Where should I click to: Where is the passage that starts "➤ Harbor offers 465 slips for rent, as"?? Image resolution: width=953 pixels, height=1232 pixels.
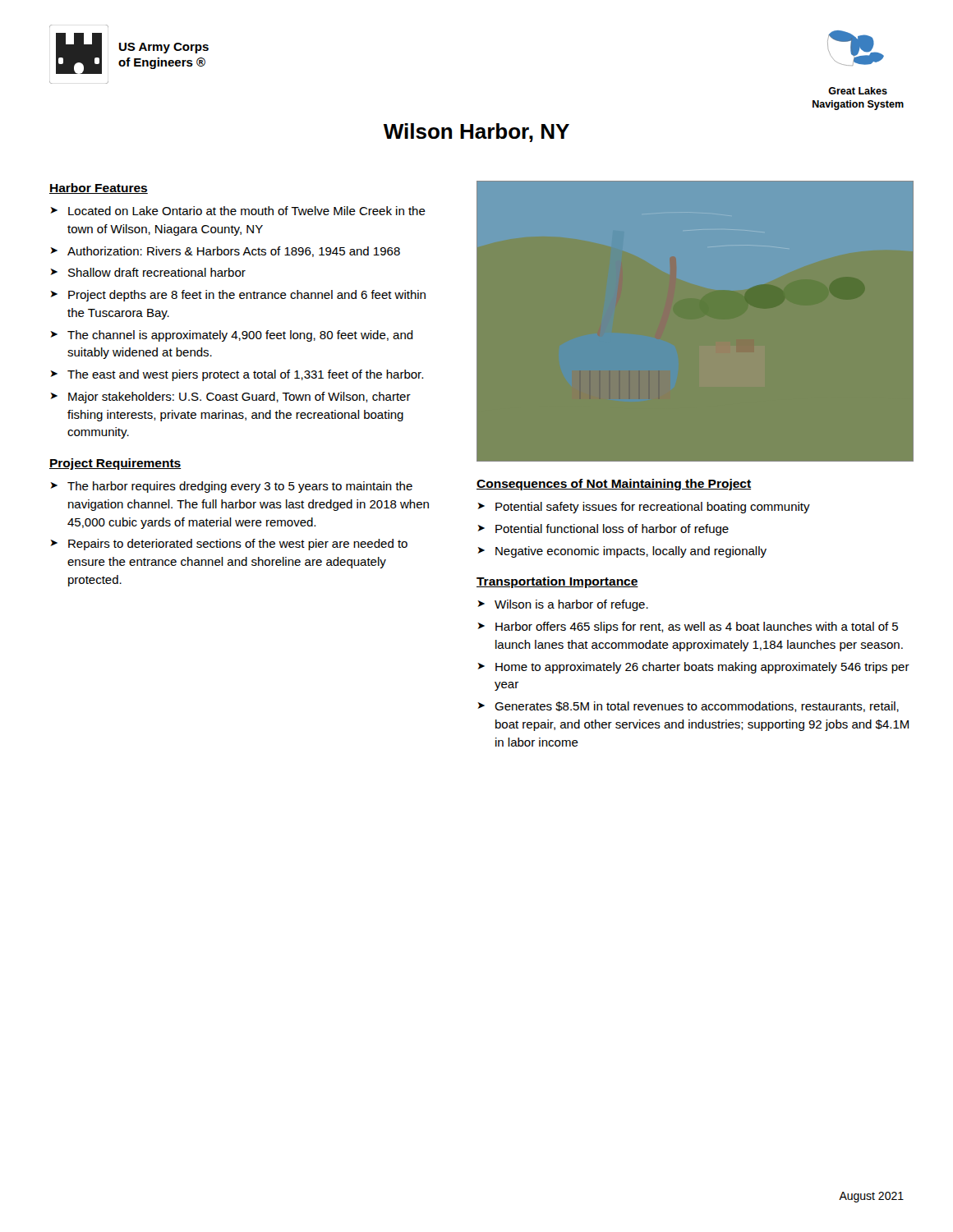(694, 635)
